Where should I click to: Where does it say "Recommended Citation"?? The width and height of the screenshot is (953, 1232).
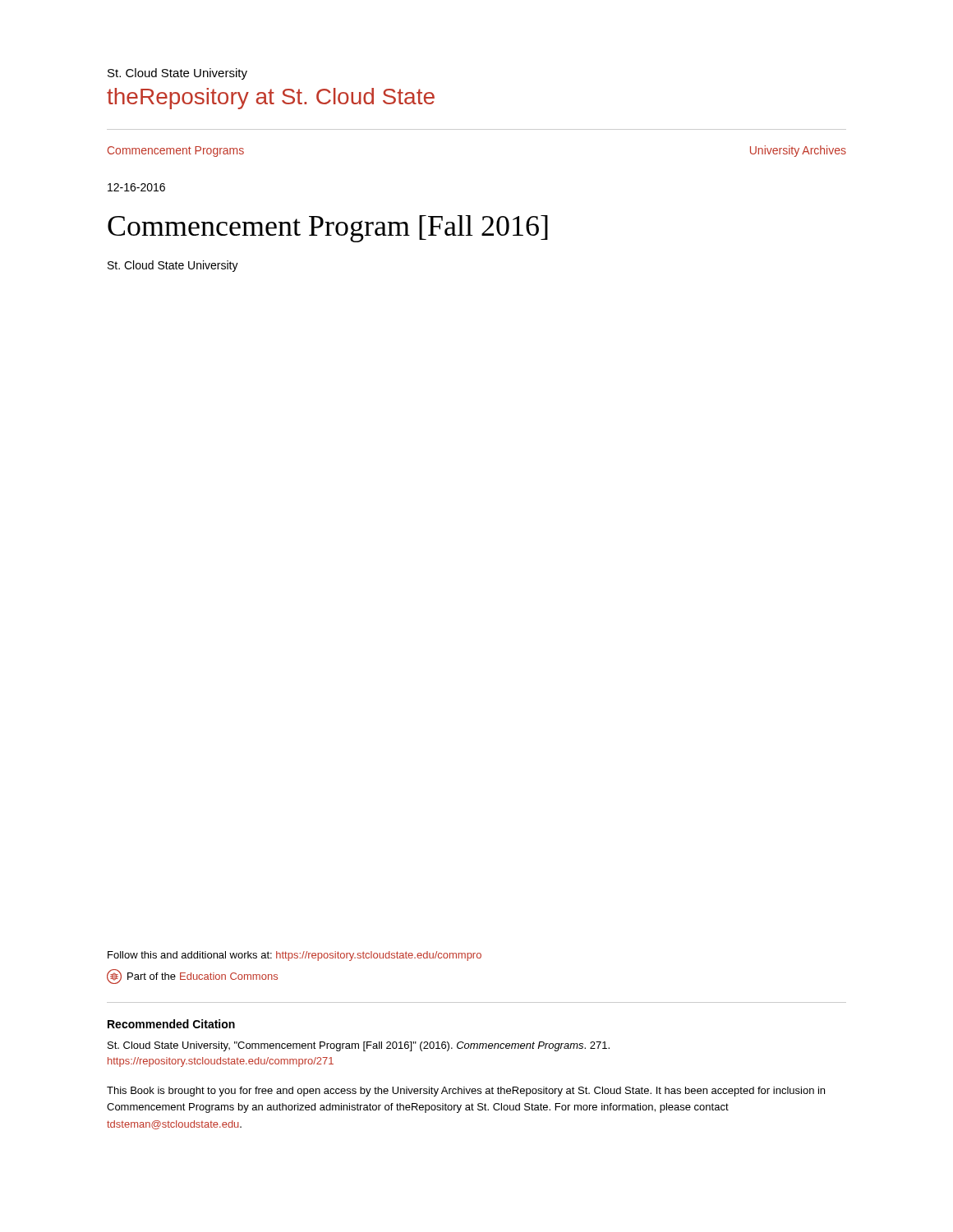[171, 1024]
